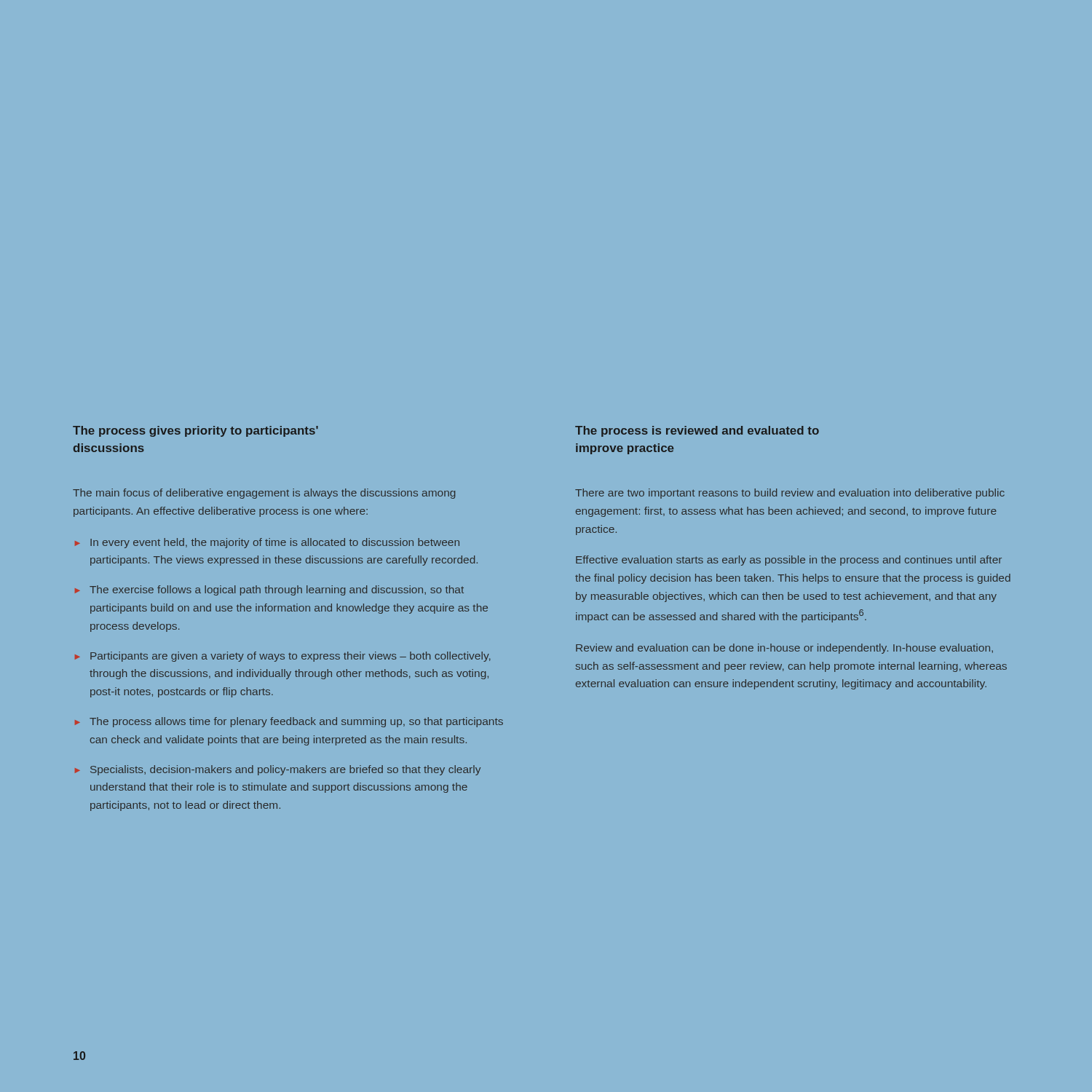Where is the passage that starts "Review and evaluation can be done in-house"?
This screenshot has width=1092, height=1092.
pyautogui.click(x=797, y=666)
